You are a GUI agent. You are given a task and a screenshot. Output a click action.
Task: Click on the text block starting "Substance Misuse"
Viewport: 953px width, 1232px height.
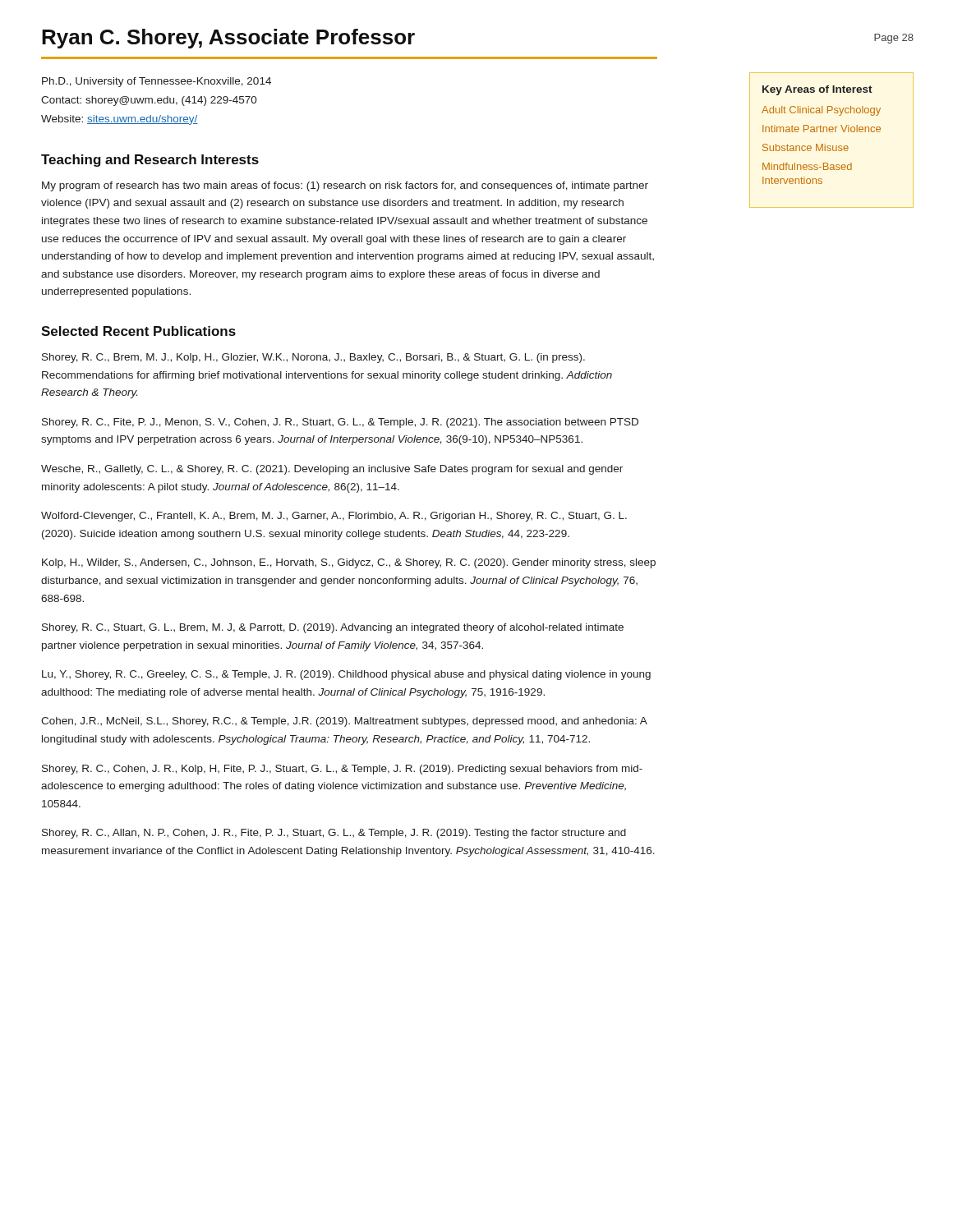(x=805, y=147)
